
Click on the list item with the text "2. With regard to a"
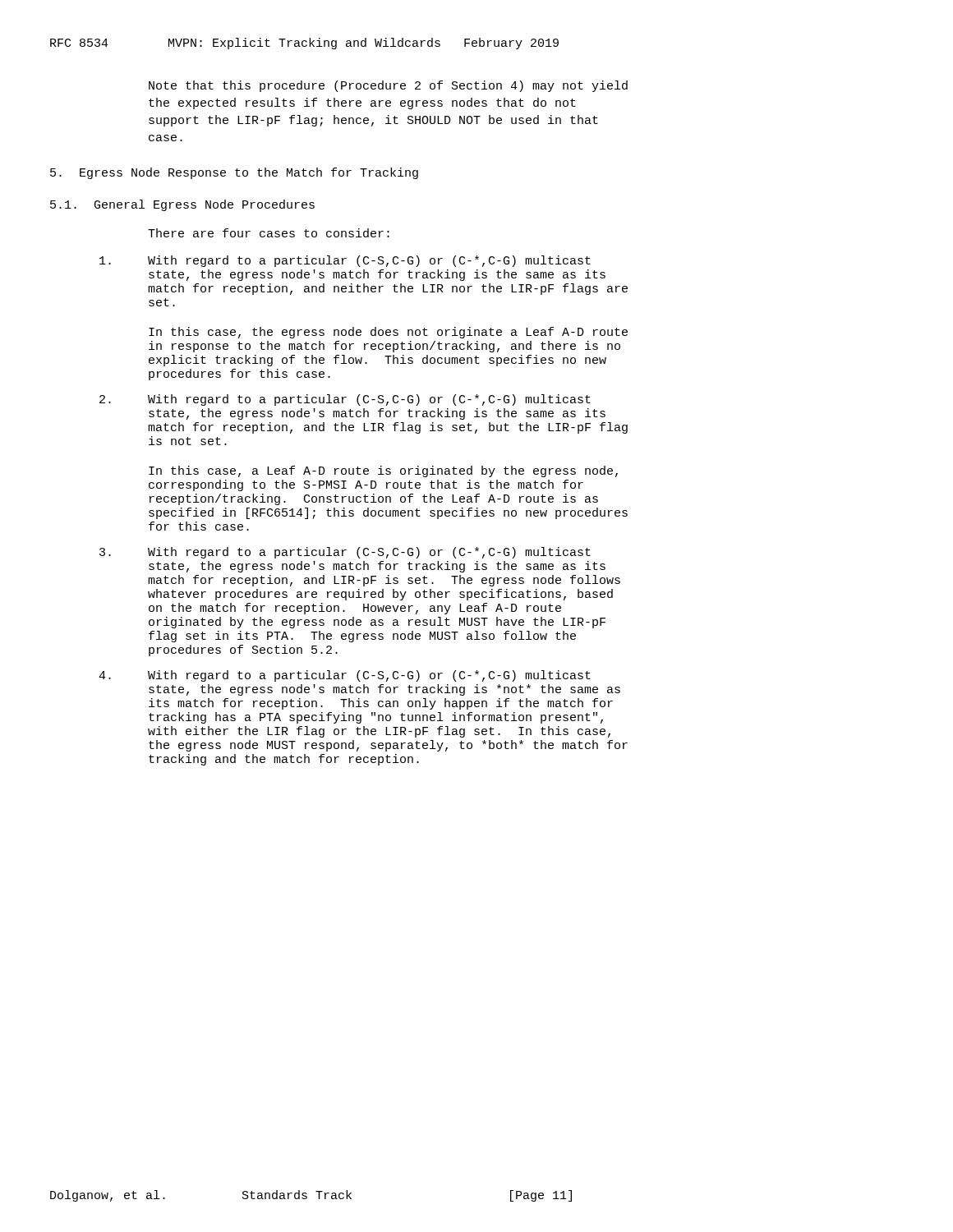pos(476,464)
